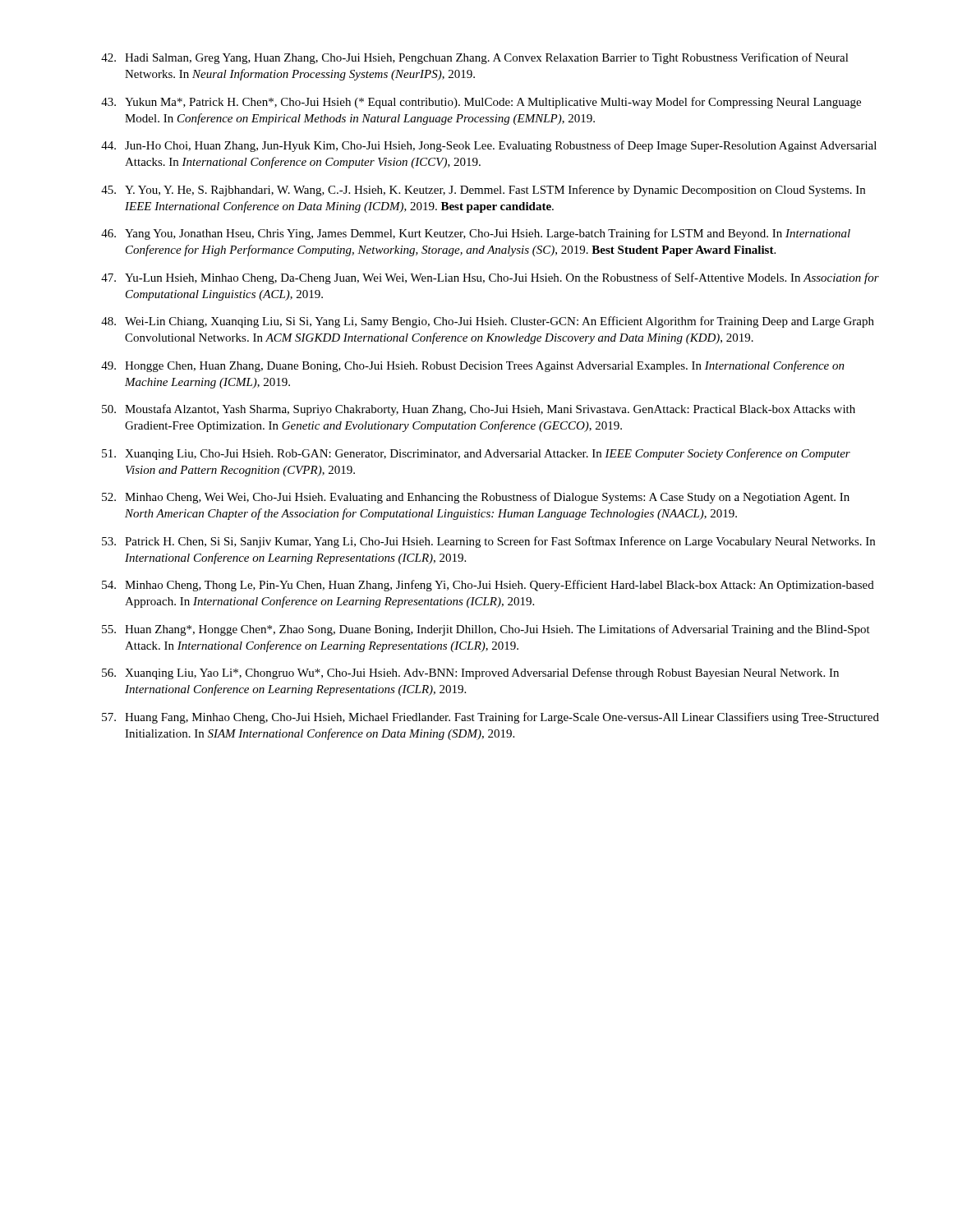Locate the block starting "43. Yukun Ma*, Patrick"
The image size is (953, 1232).
pyautogui.click(x=476, y=110)
